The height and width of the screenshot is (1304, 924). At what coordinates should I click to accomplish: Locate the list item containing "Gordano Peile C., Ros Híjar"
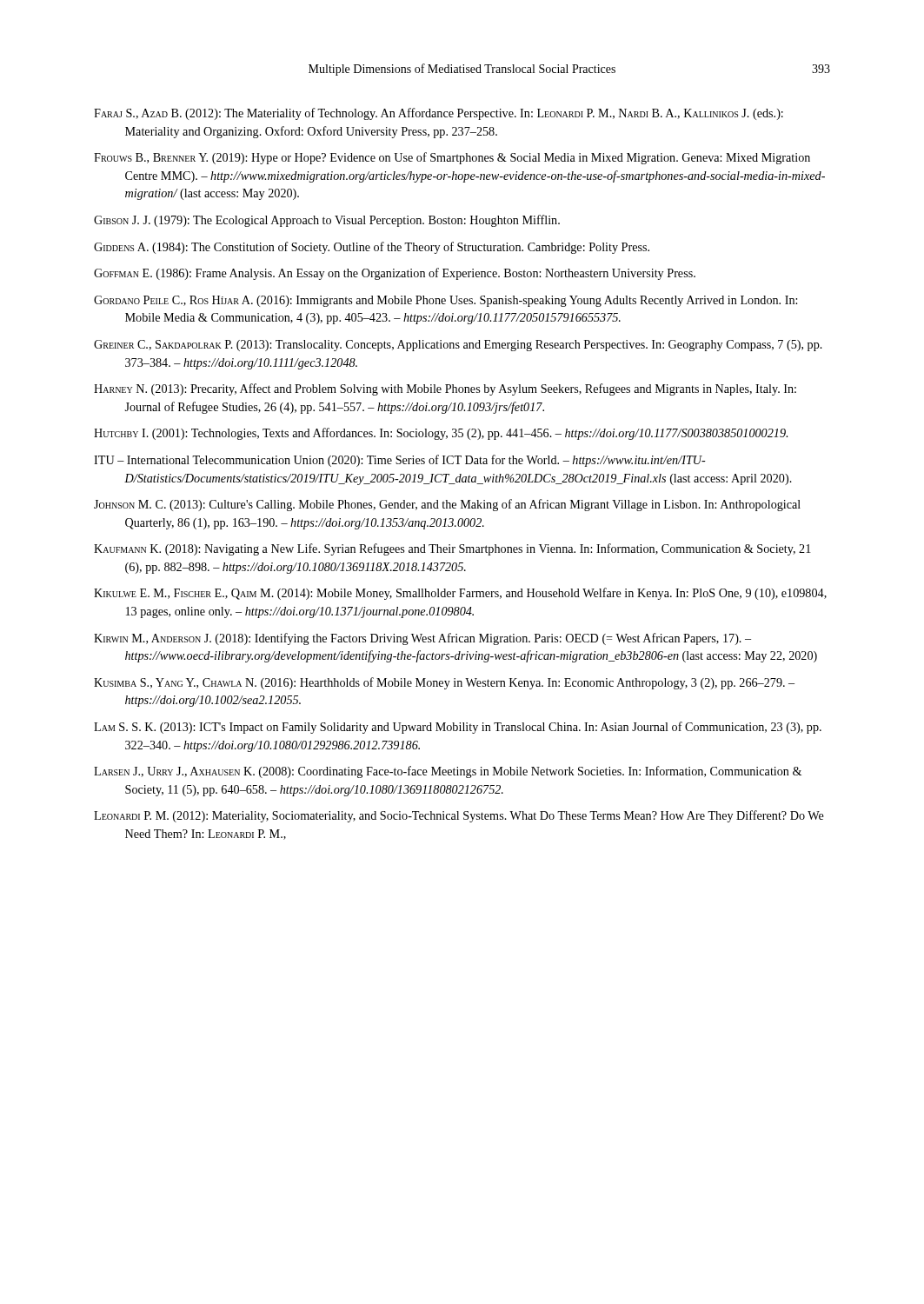(446, 309)
